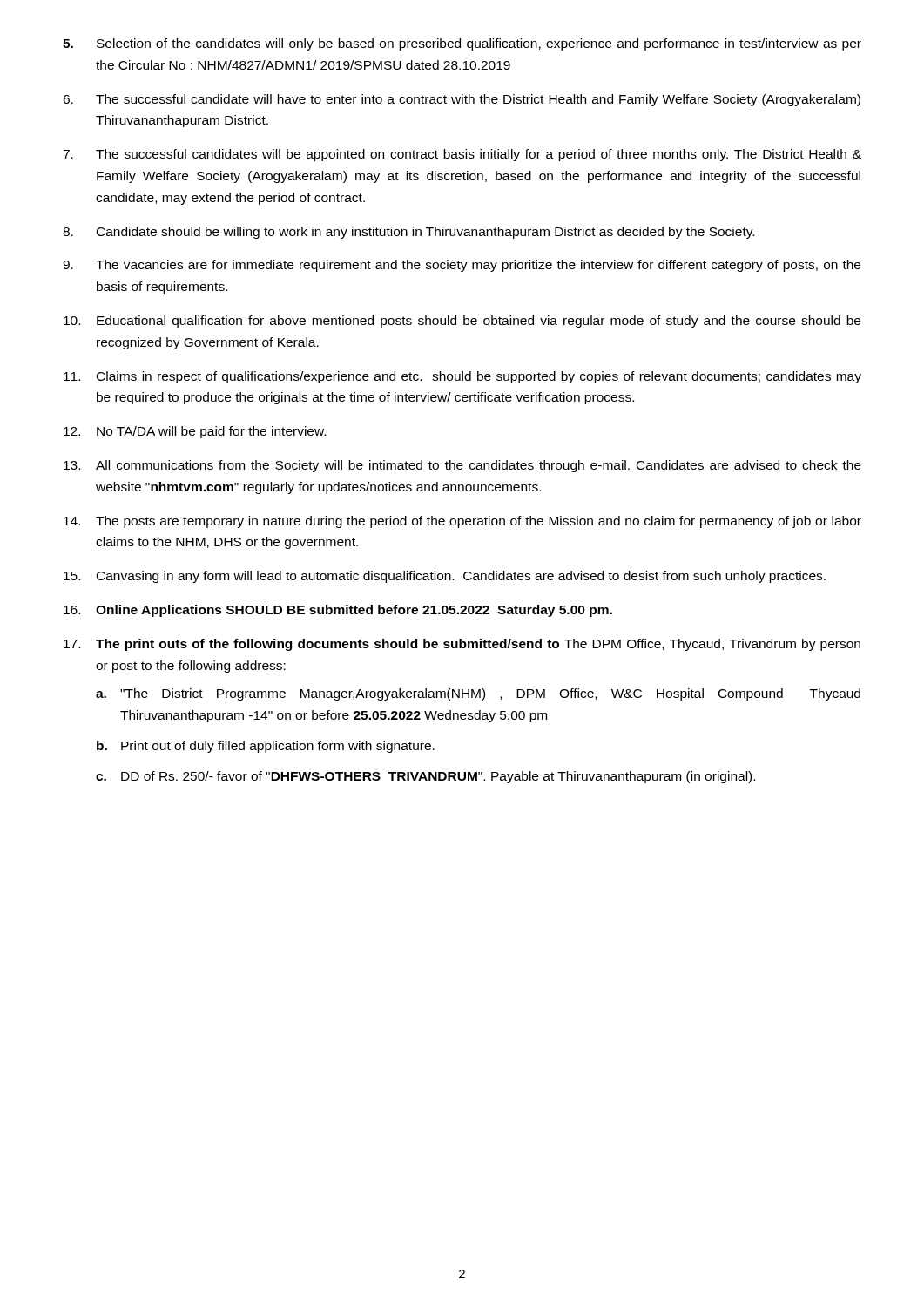Click on the text starting "14. The posts are"

coord(462,532)
